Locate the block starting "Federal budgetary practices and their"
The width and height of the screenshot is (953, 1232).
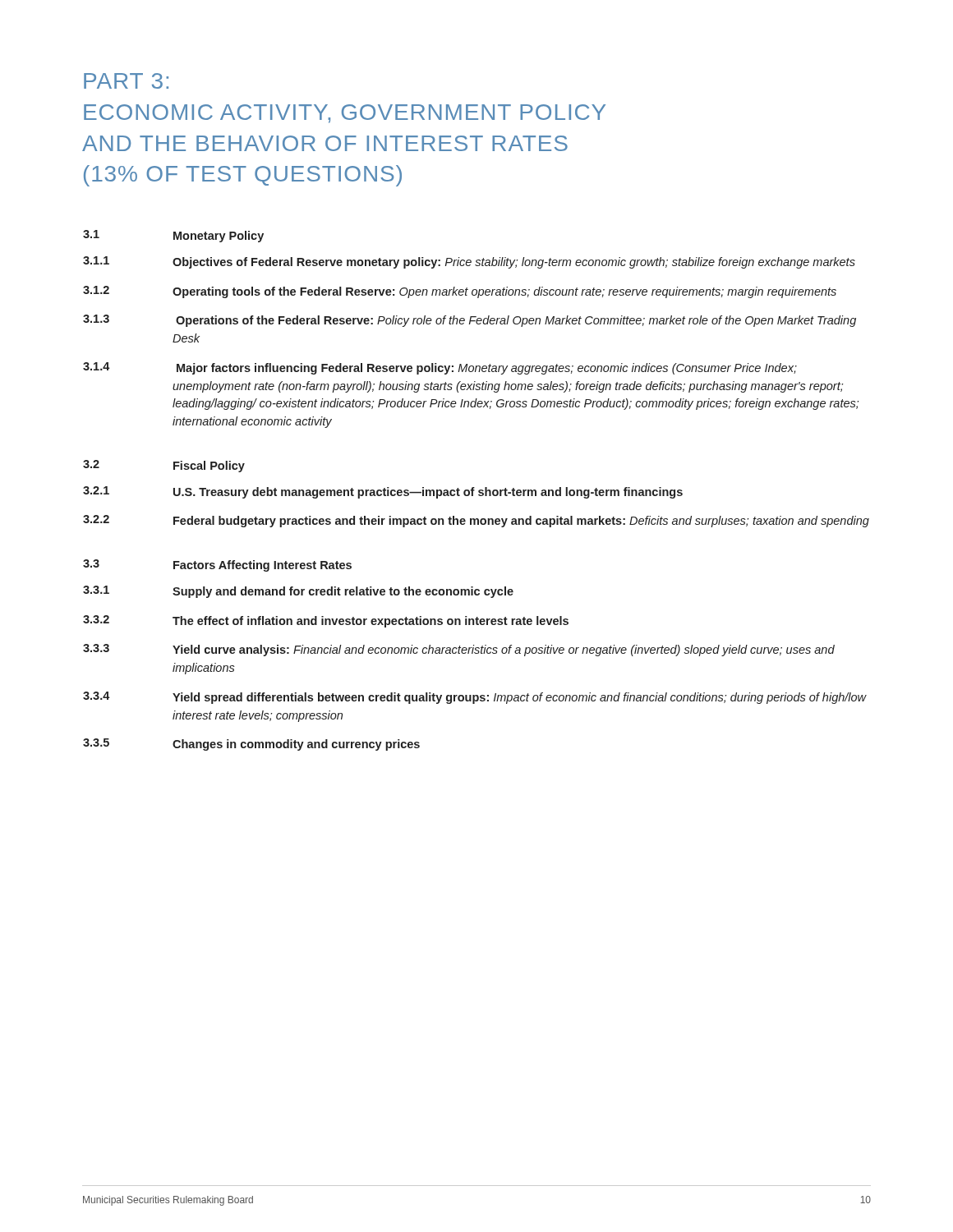click(521, 521)
